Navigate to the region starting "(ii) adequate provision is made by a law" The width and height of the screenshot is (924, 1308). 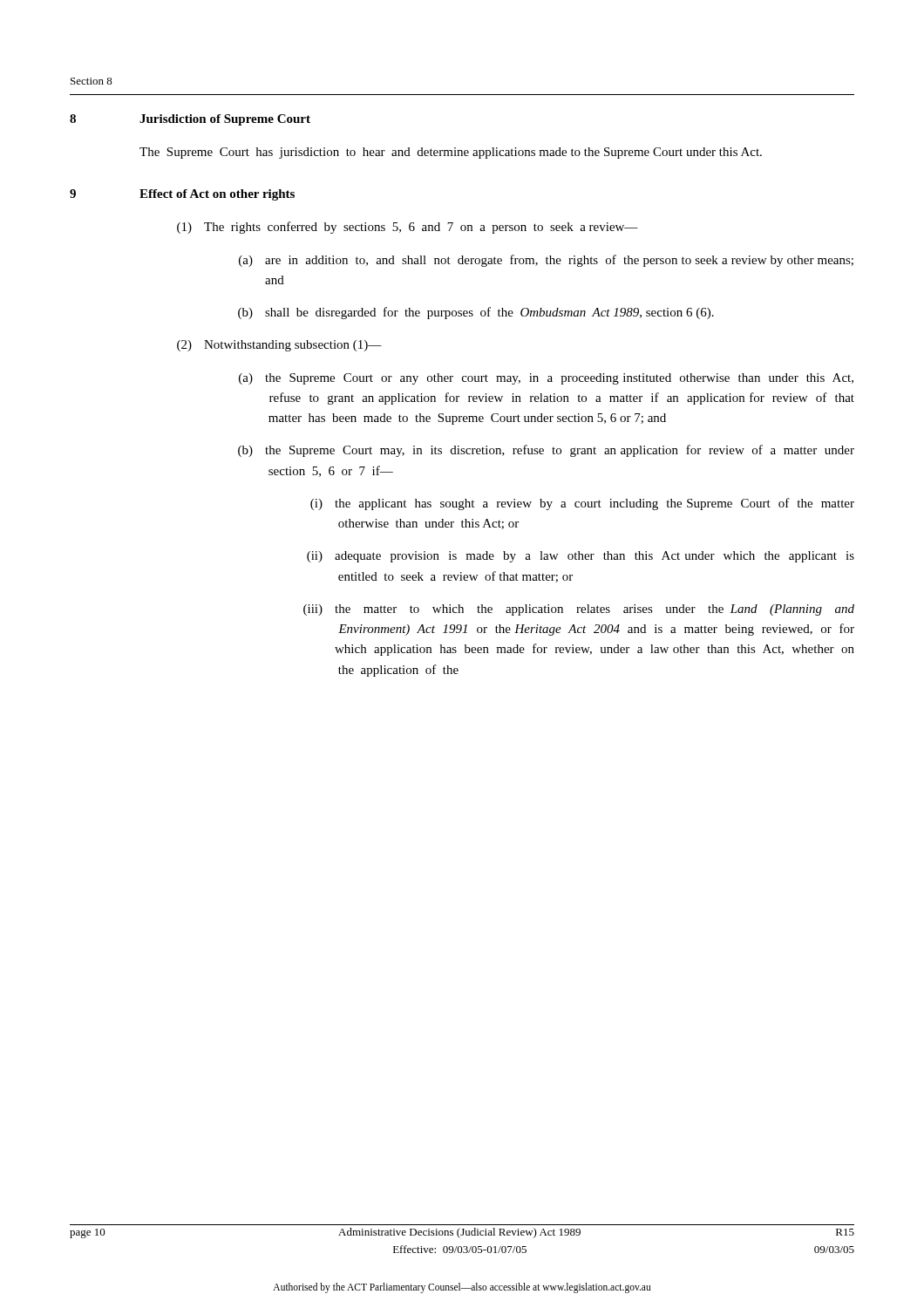(x=567, y=566)
